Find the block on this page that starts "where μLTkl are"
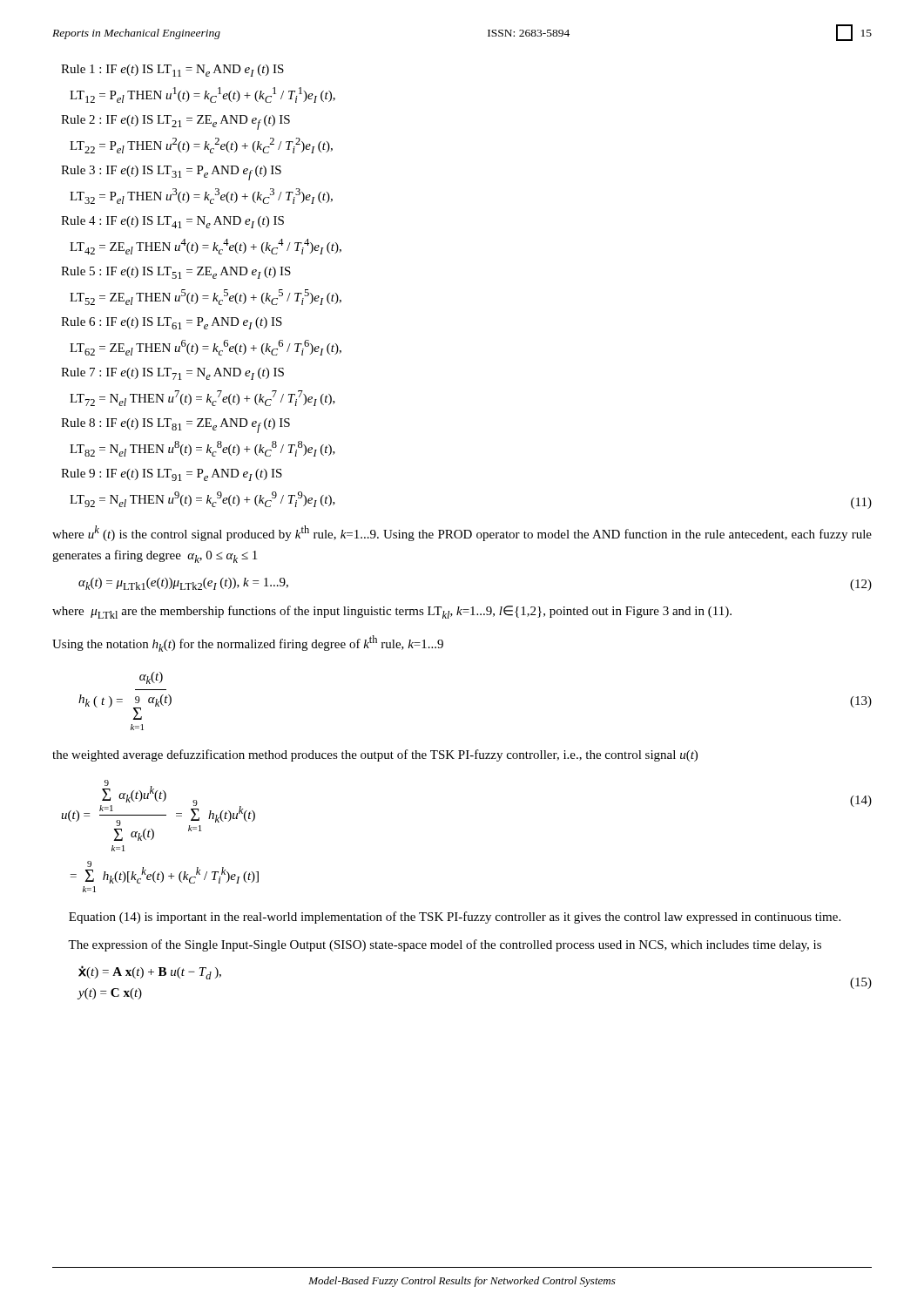 click(392, 613)
